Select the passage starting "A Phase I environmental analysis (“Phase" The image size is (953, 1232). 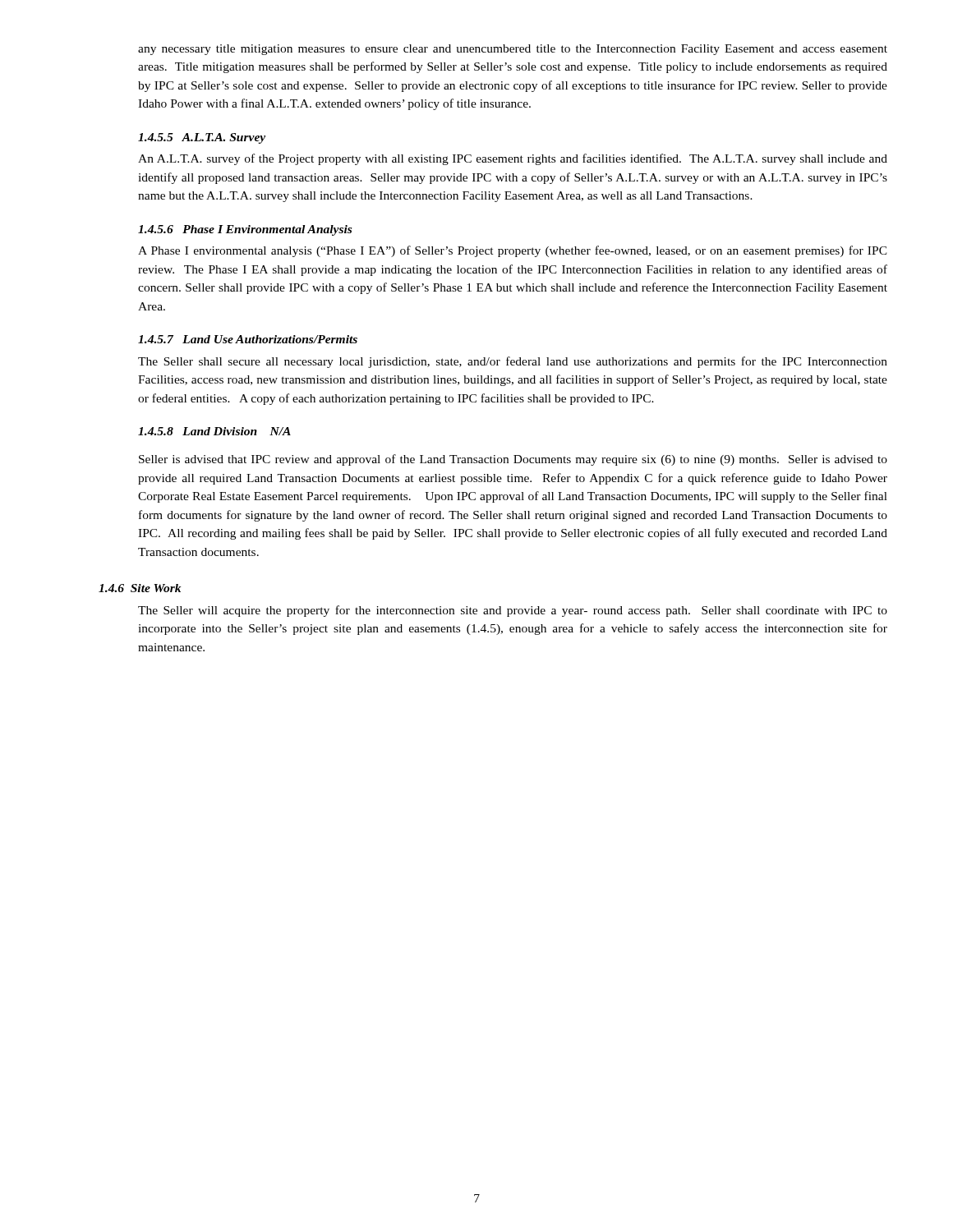pos(513,278)
